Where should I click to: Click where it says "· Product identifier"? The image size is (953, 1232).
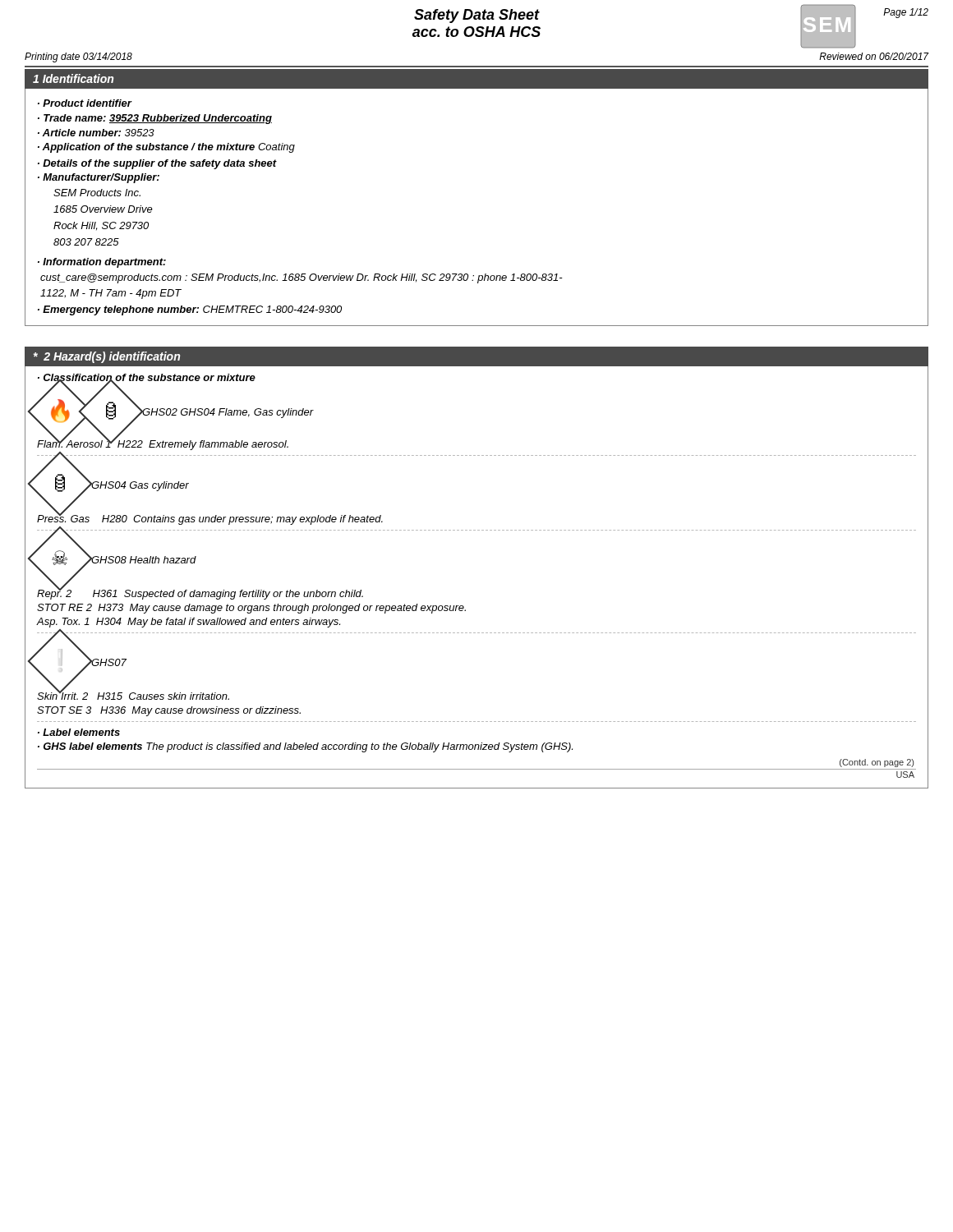(84, 103)
